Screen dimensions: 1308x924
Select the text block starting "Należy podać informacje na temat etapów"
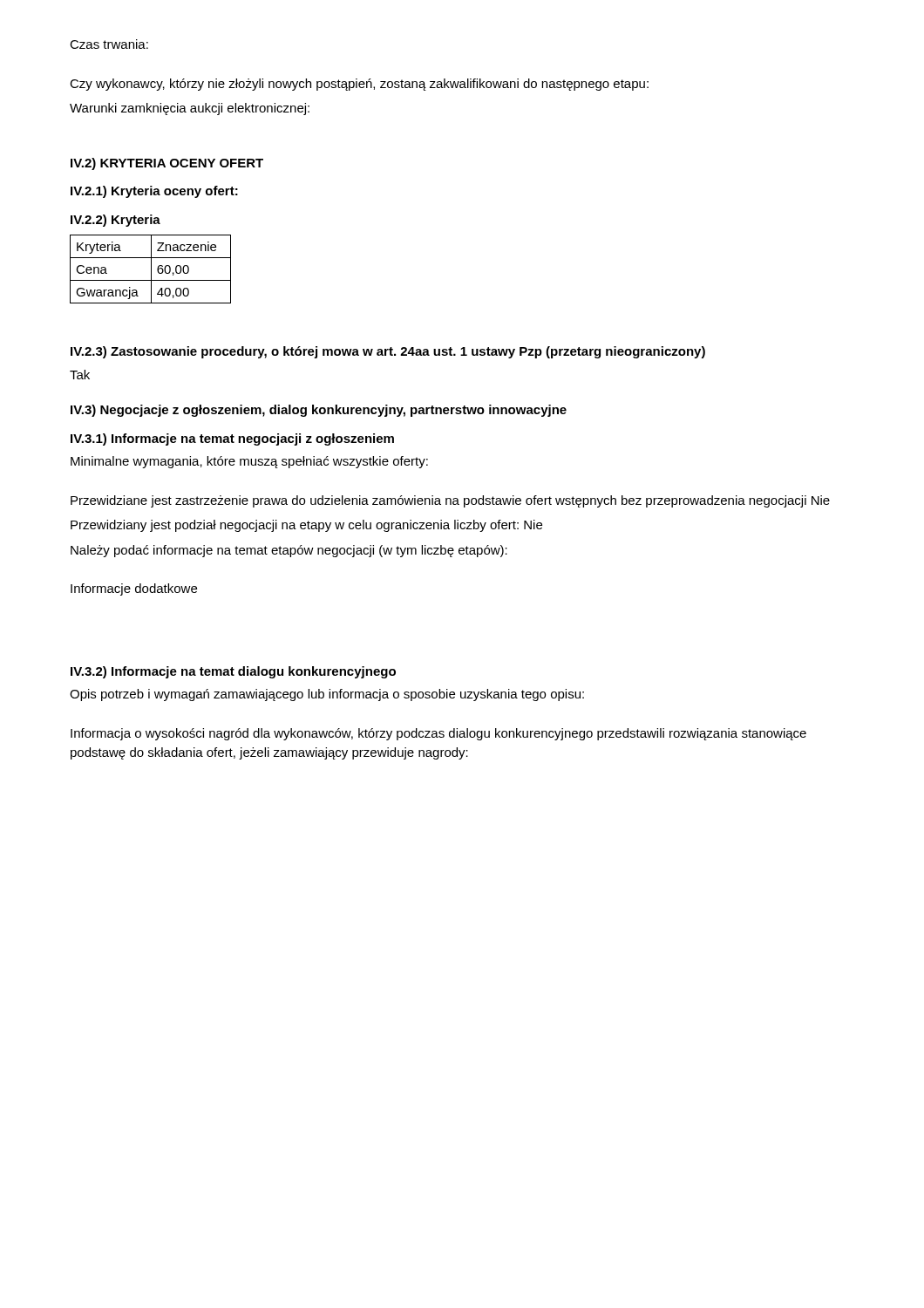coord(289,549)
